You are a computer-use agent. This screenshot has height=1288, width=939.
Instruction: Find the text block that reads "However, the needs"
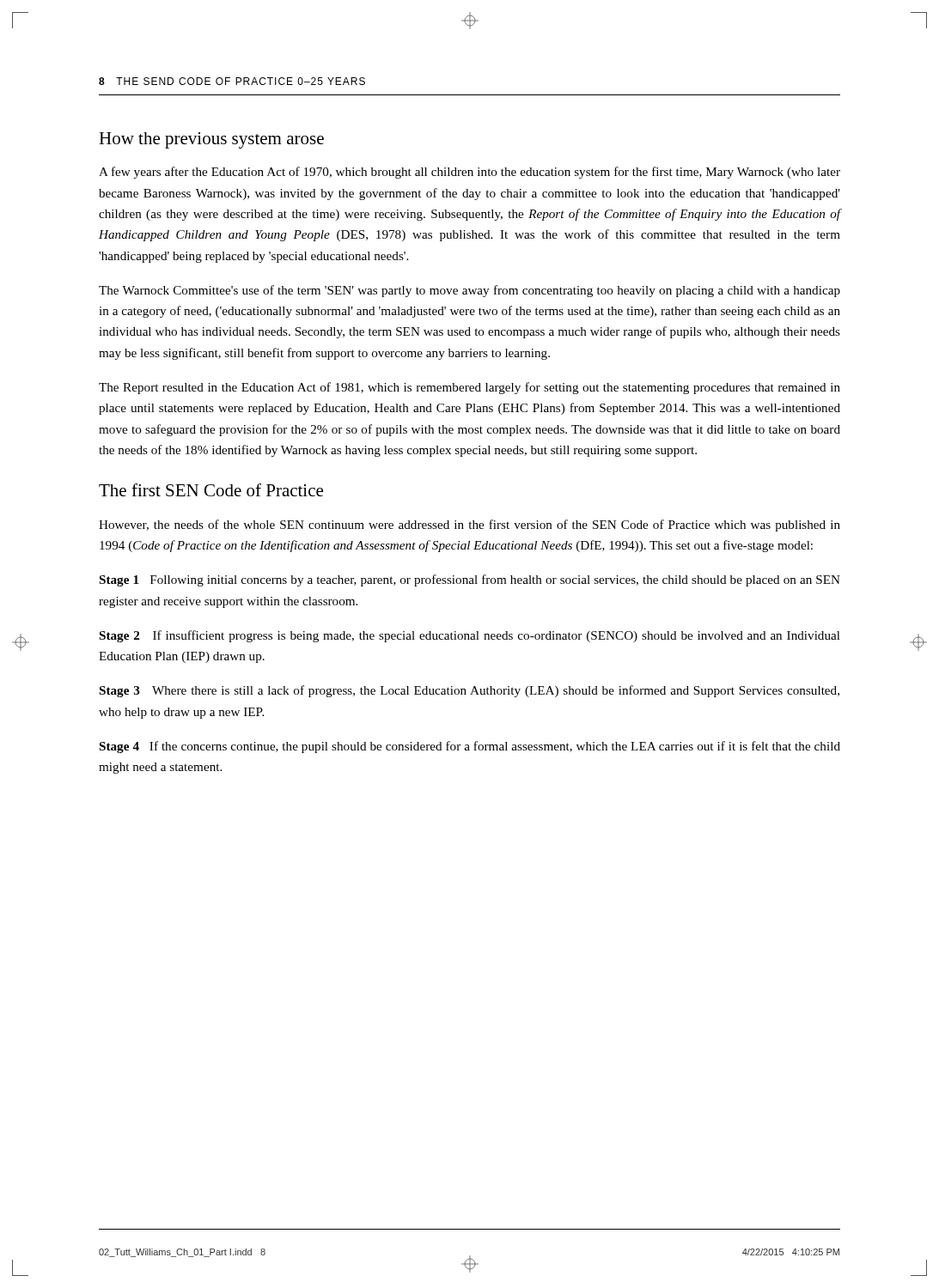pos(470,534)
